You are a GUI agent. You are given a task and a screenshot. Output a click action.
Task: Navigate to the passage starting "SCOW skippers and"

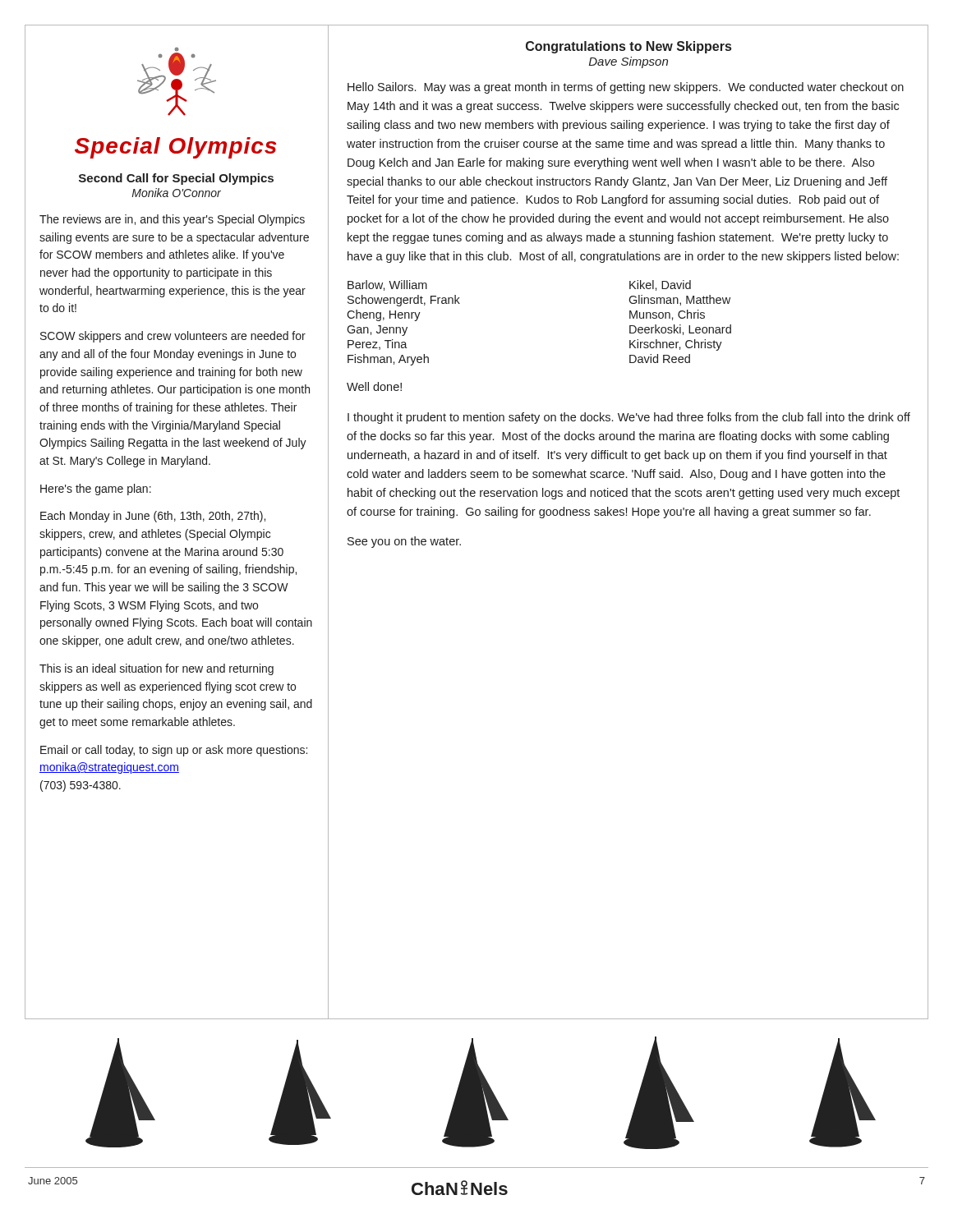click(176, 399)
